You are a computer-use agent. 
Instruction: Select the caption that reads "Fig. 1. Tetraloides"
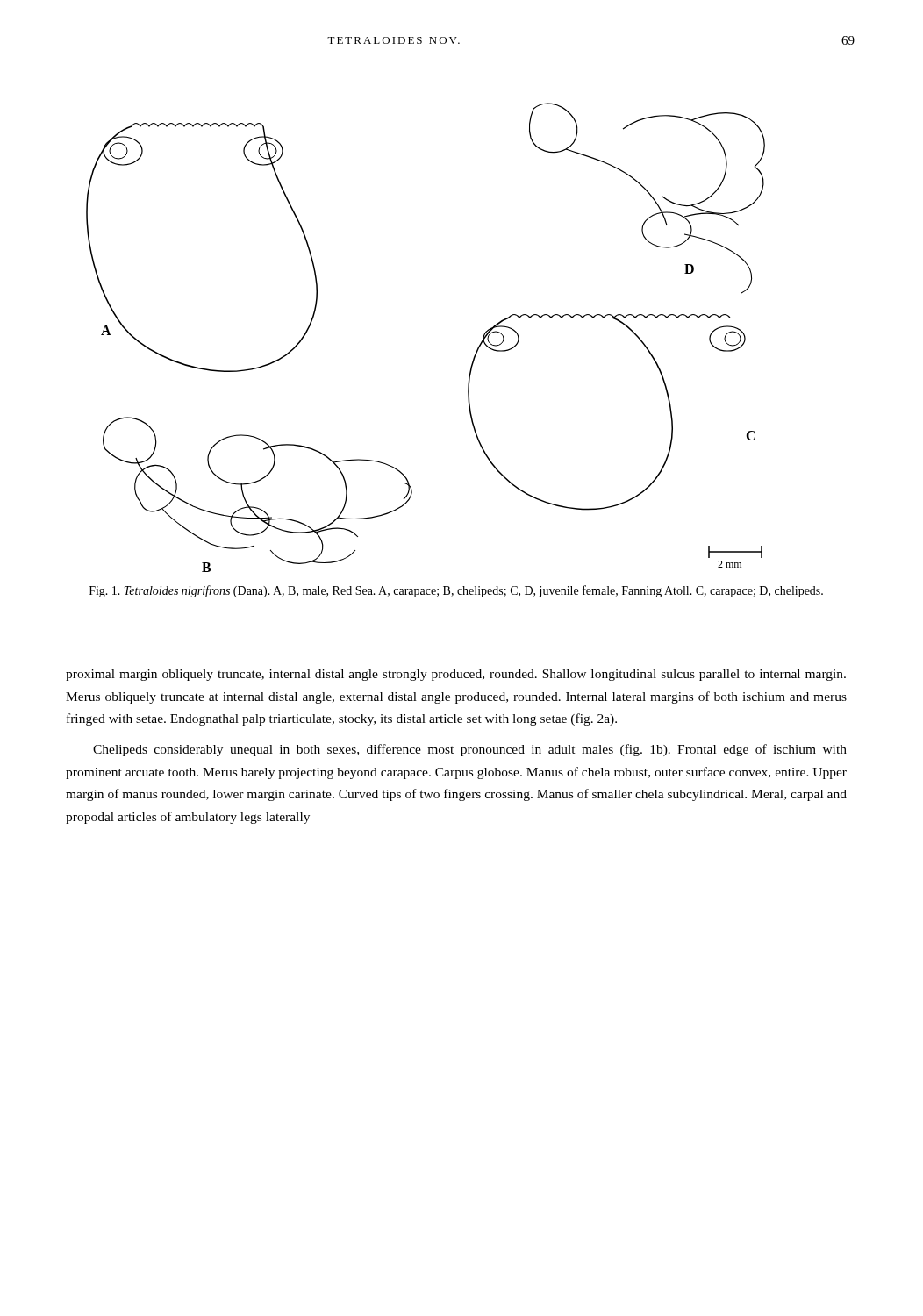(456, 591)
